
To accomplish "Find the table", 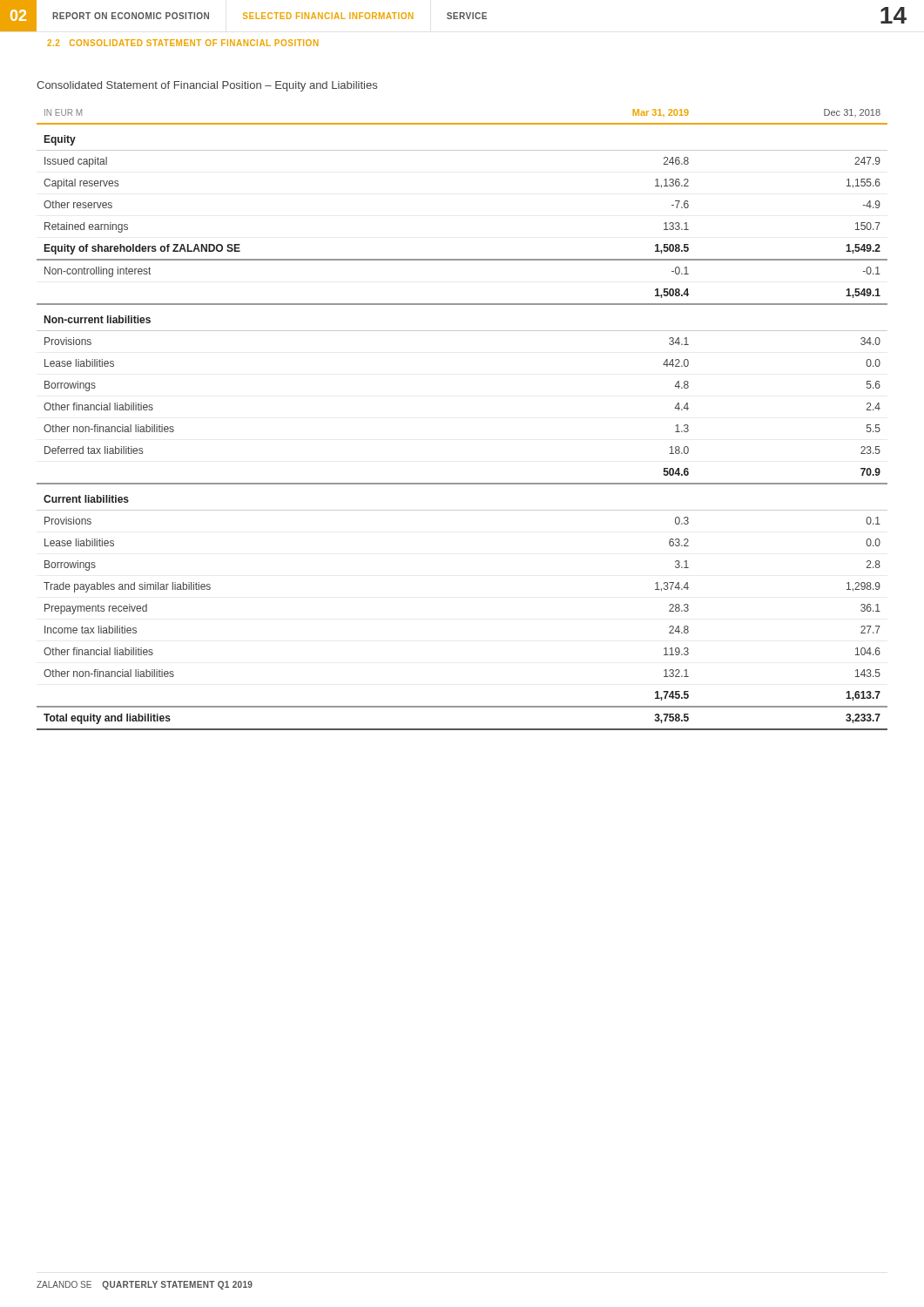I will coord(462,416).
